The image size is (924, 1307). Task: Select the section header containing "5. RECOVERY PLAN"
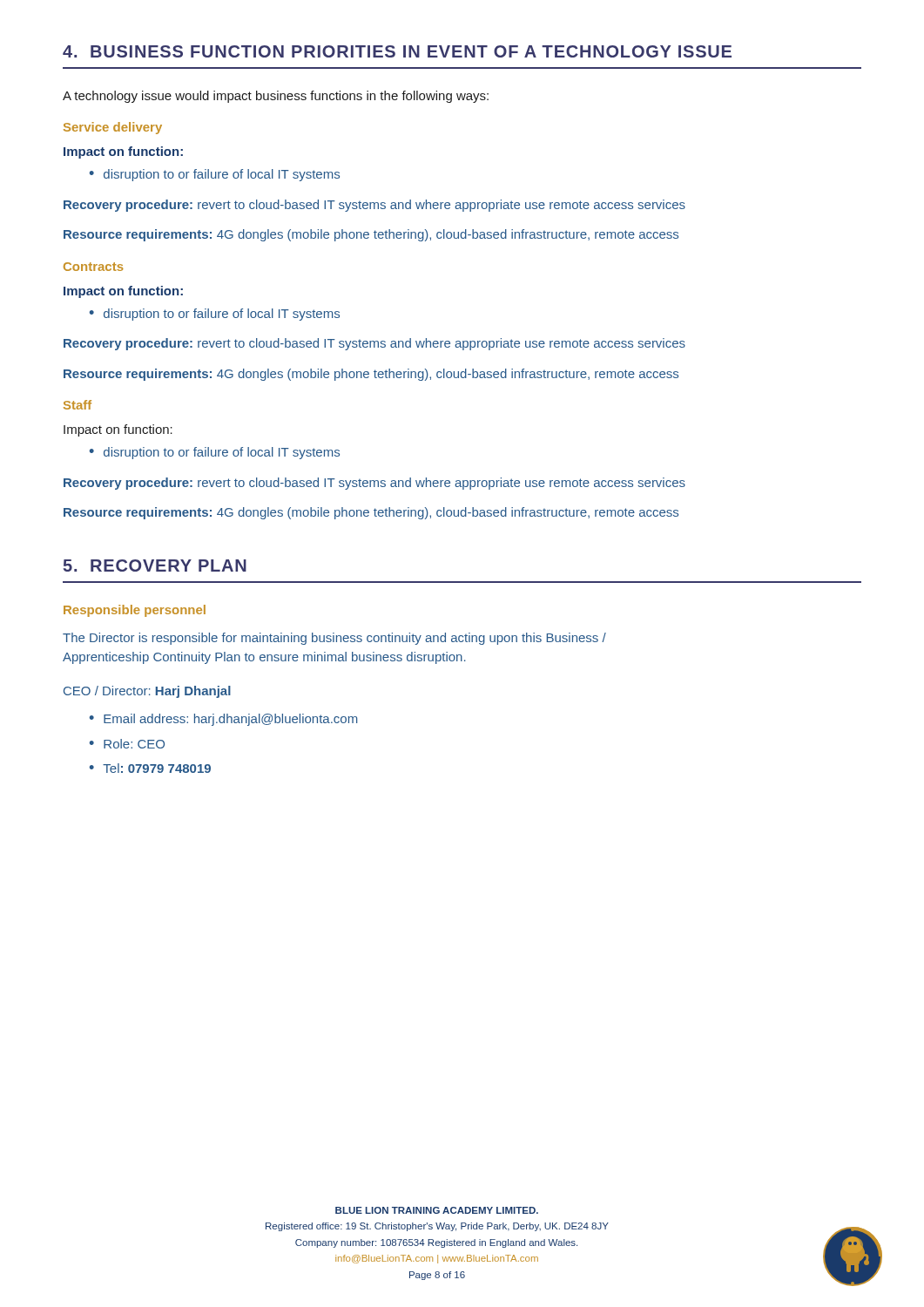(x=155, y=565)
